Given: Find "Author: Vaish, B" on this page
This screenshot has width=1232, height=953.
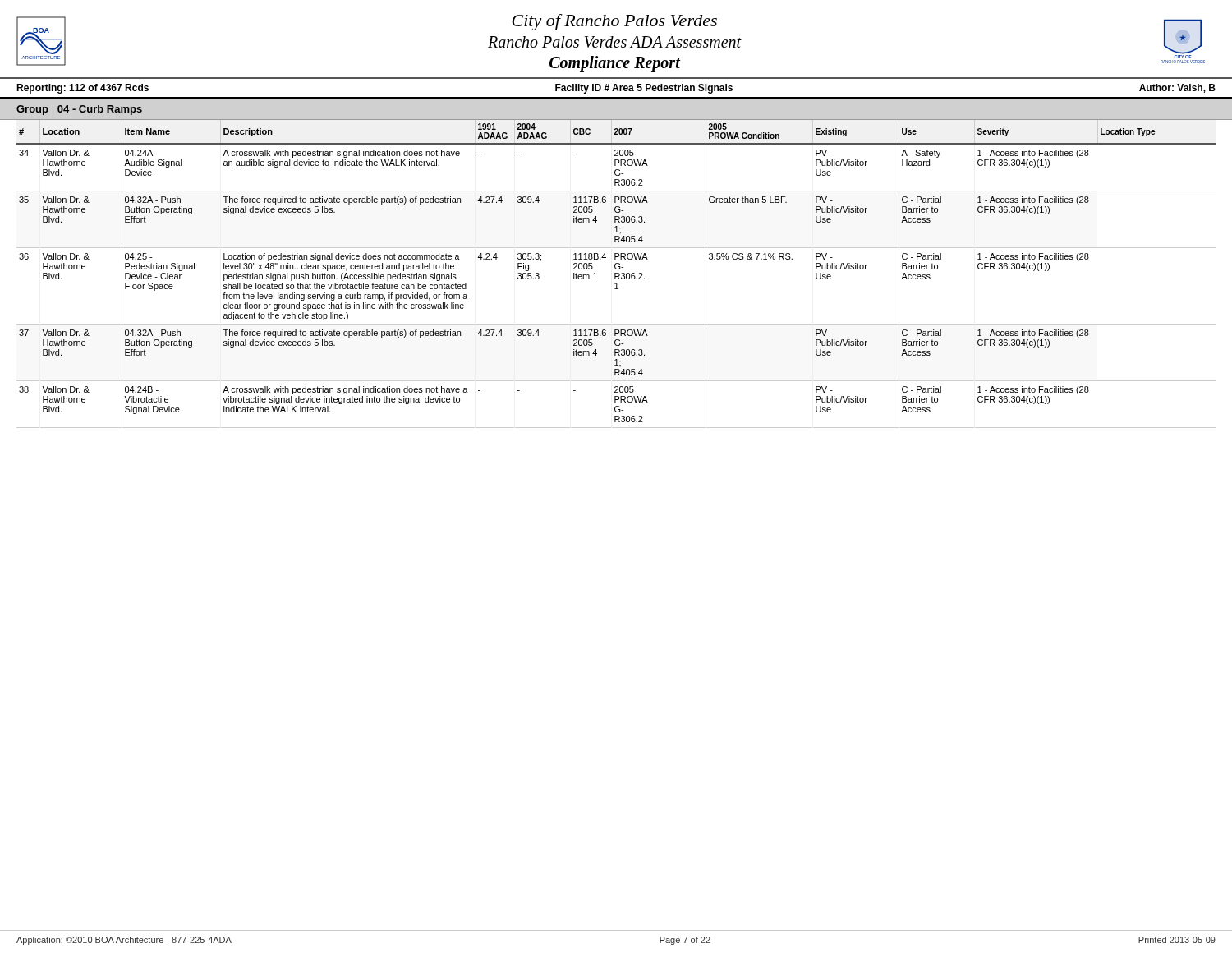Looking at the screenshot, I should click(1177, 88).
